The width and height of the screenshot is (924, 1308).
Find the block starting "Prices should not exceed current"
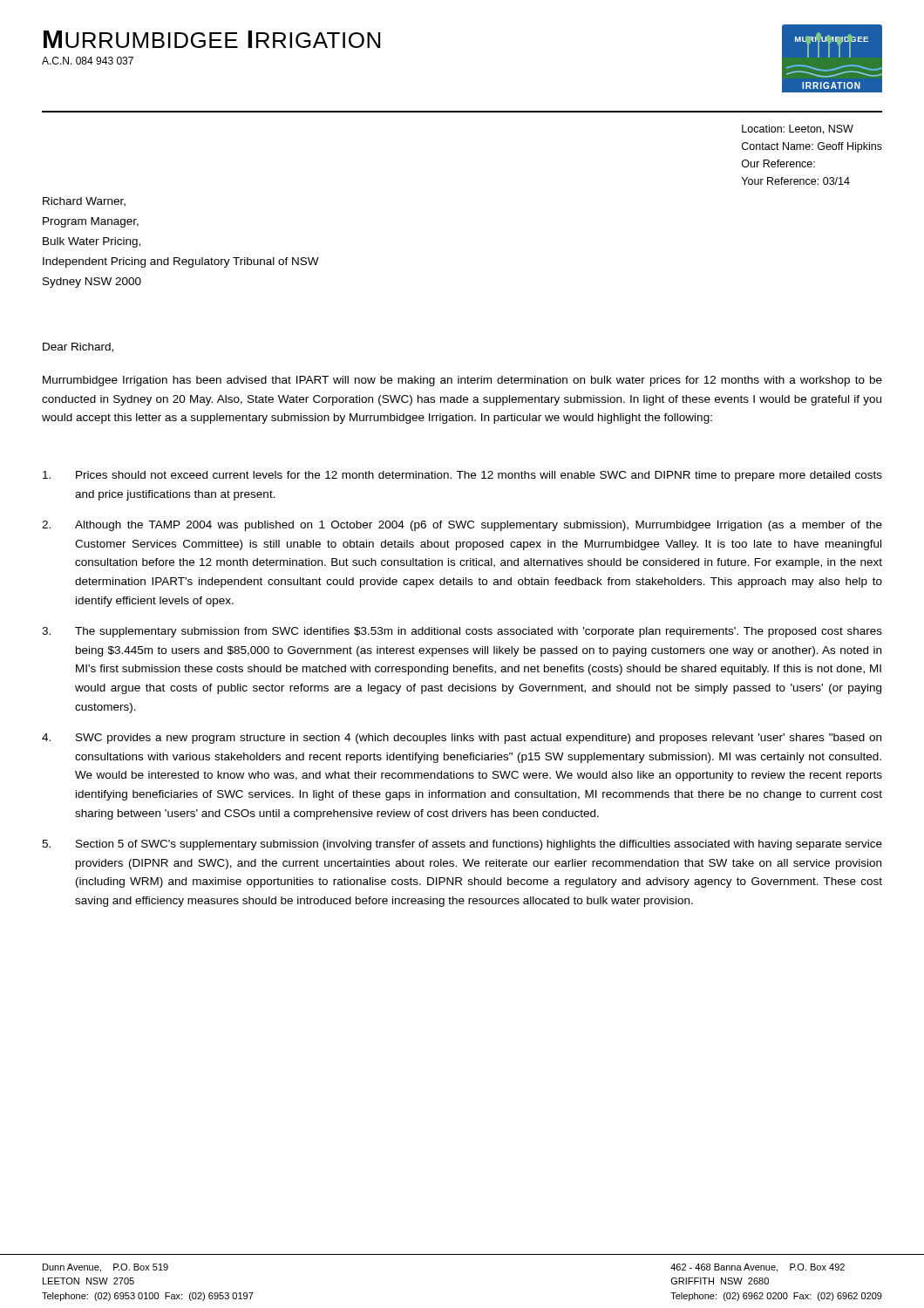tap(462, 484)
